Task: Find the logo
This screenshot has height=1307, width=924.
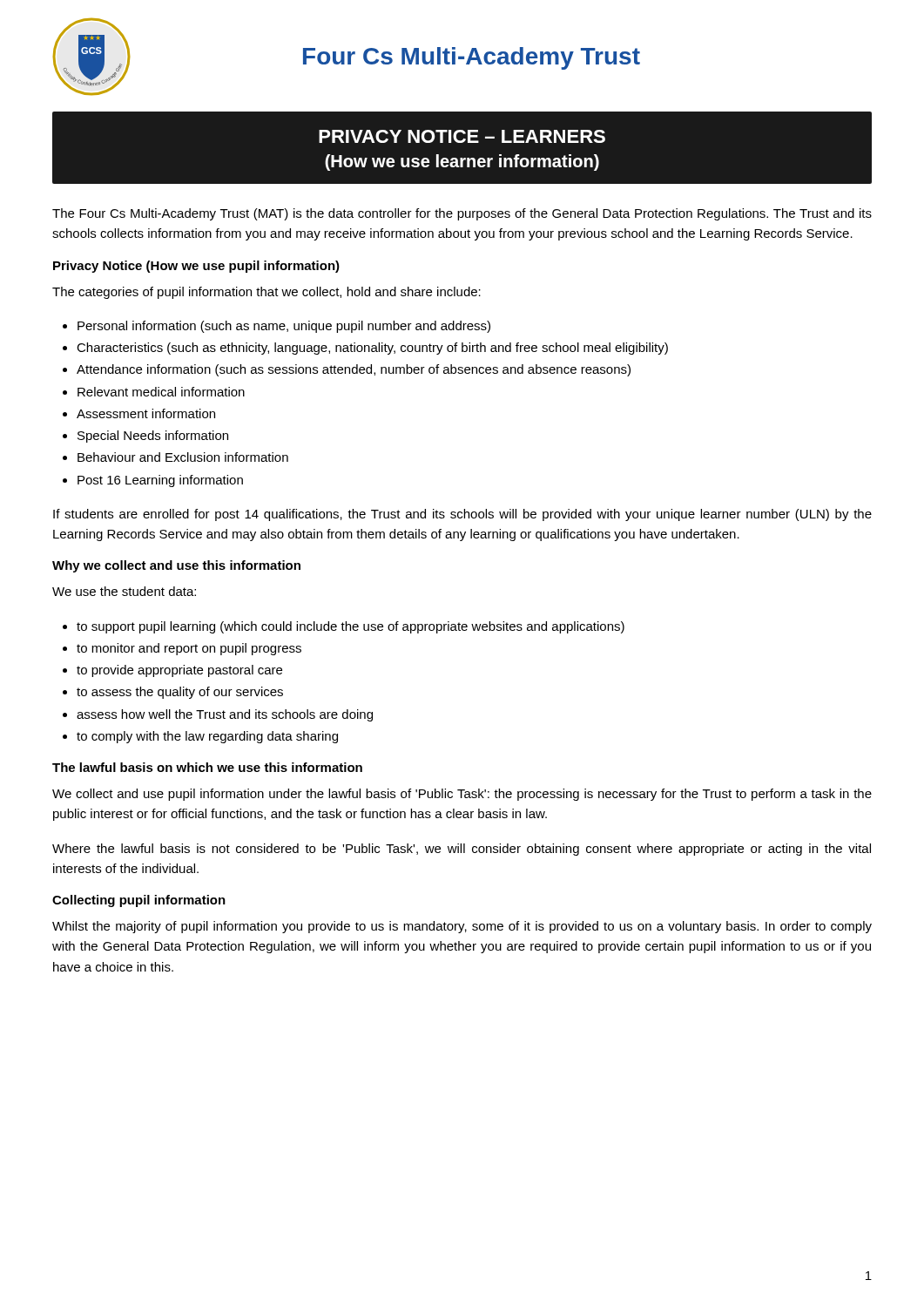Action: pyautogui.click(x=91, y=57)
